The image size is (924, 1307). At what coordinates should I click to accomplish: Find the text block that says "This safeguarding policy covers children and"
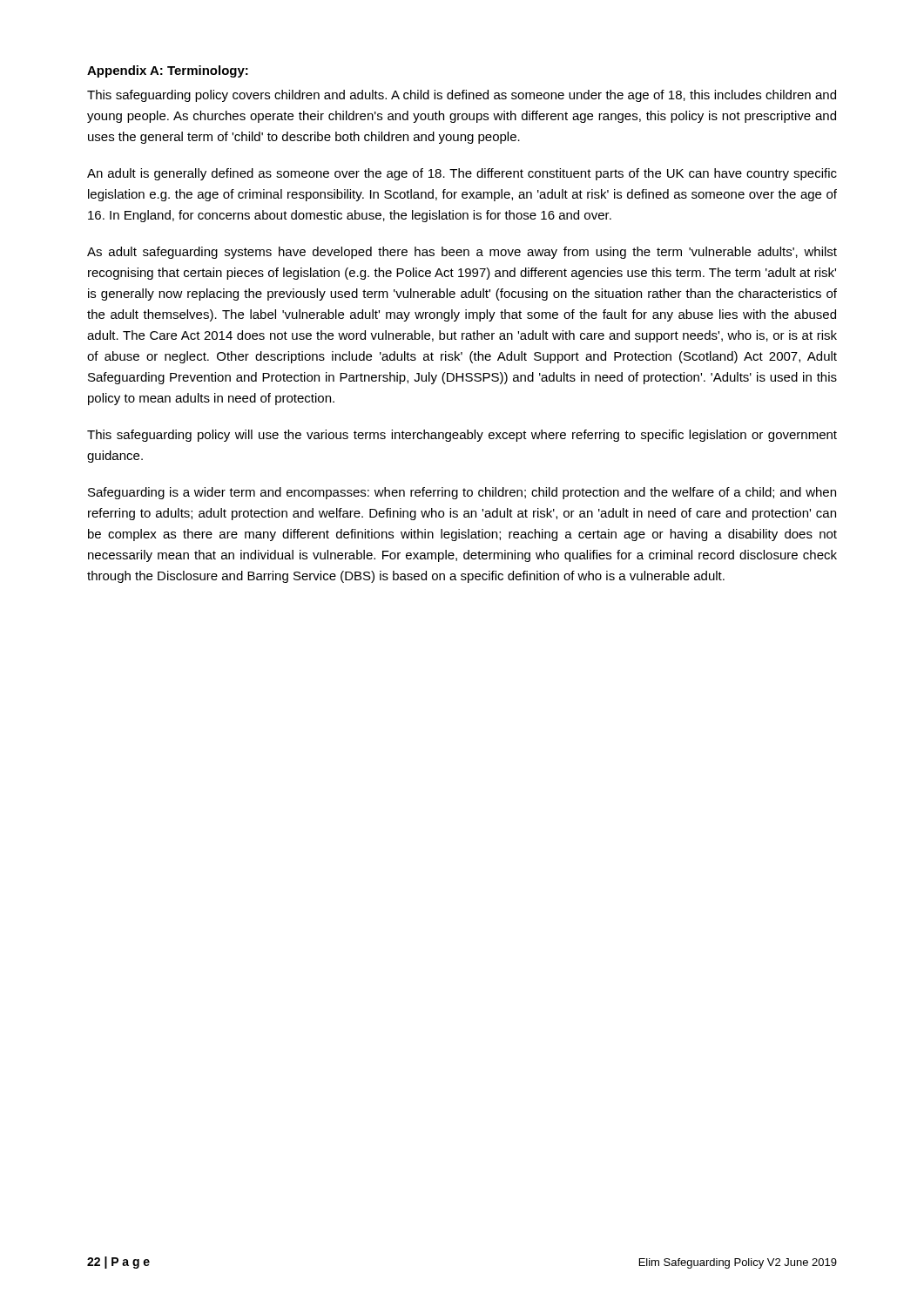point(462,115)
